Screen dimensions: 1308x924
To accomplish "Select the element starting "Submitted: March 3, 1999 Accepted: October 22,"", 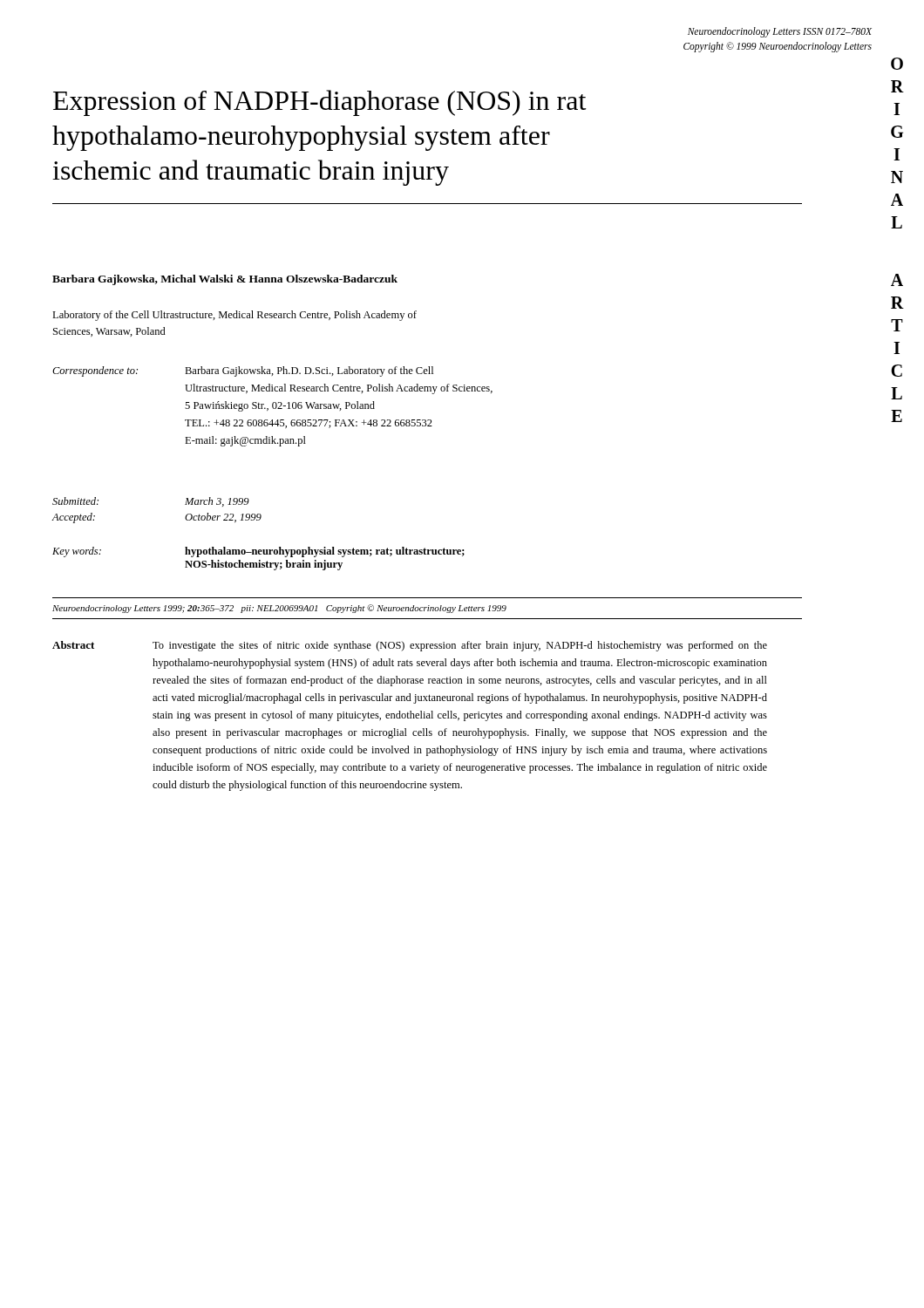I will pyautogui.click(x=78, y=502).
